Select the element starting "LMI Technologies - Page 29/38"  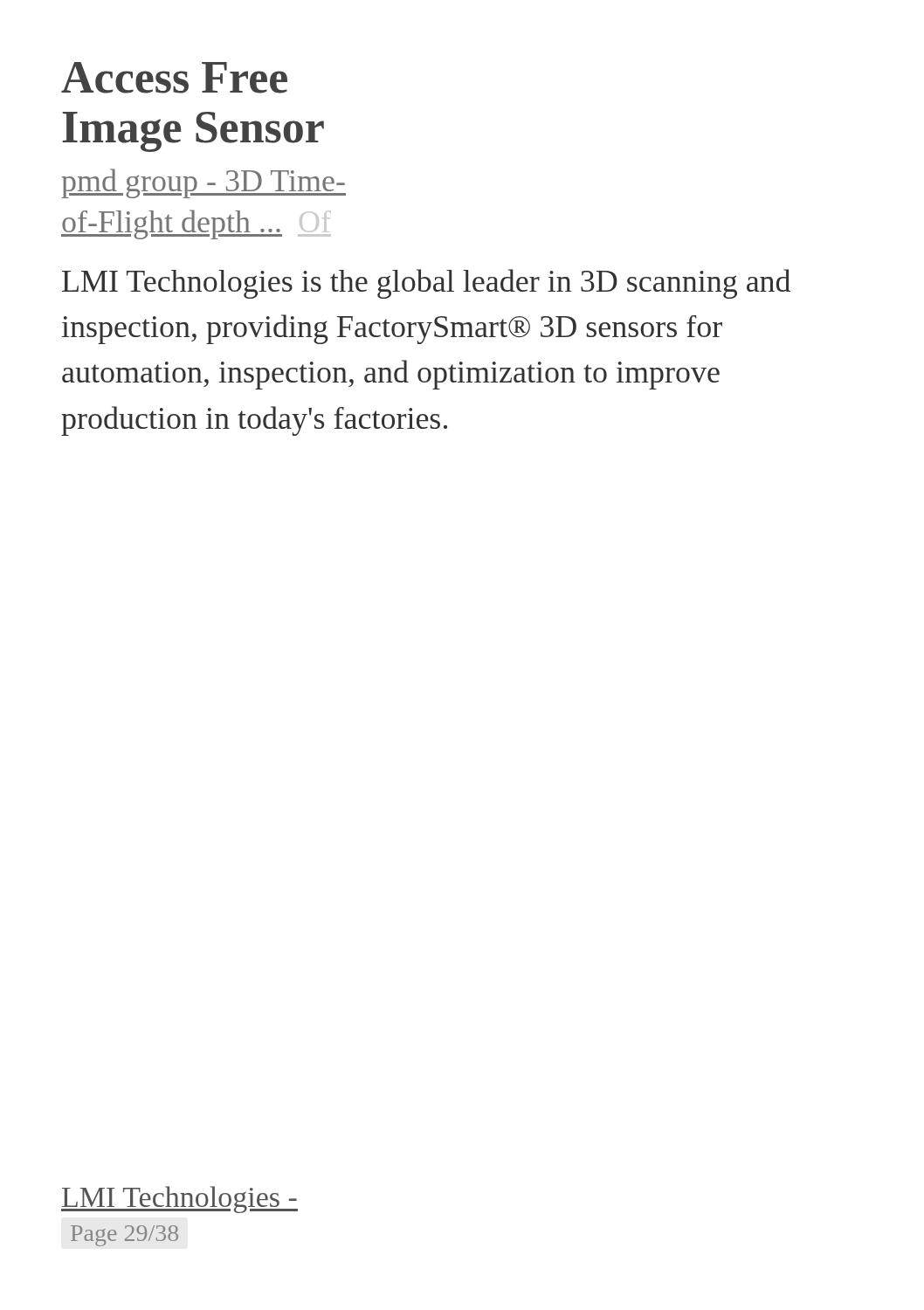pos(179,1200)
